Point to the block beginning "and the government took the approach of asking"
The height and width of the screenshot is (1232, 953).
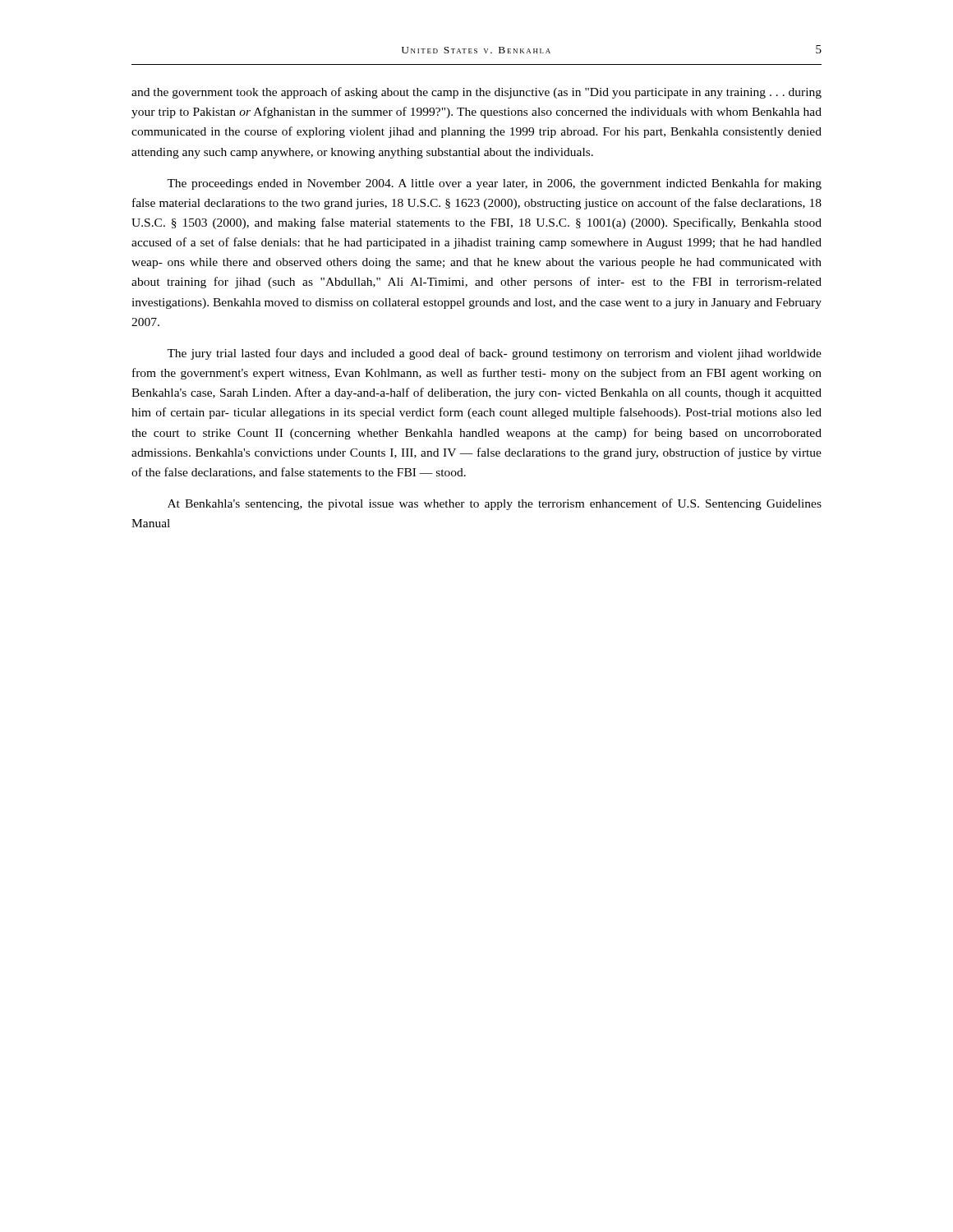coord(476,121)
